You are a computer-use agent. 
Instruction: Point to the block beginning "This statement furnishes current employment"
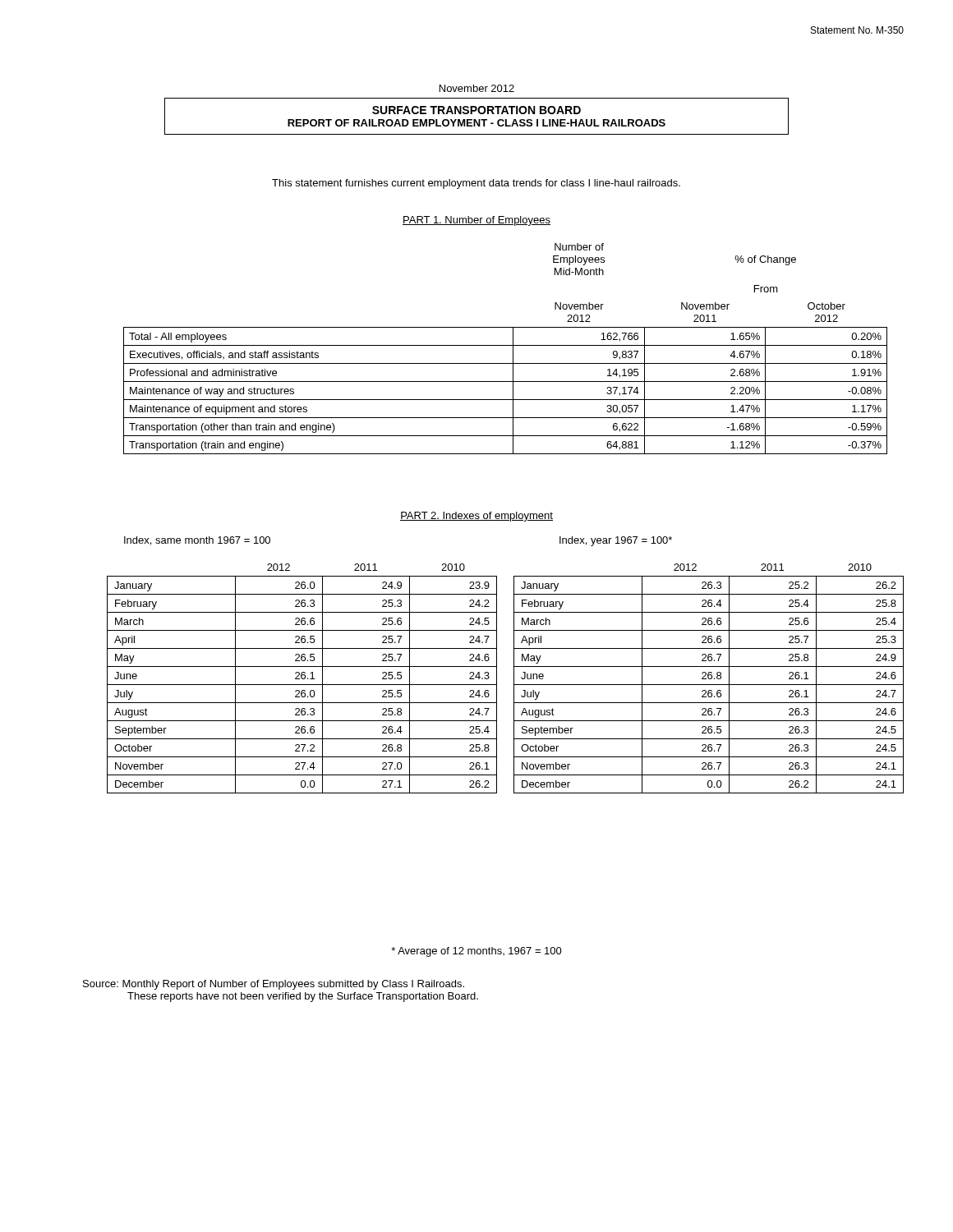point(476,183)
